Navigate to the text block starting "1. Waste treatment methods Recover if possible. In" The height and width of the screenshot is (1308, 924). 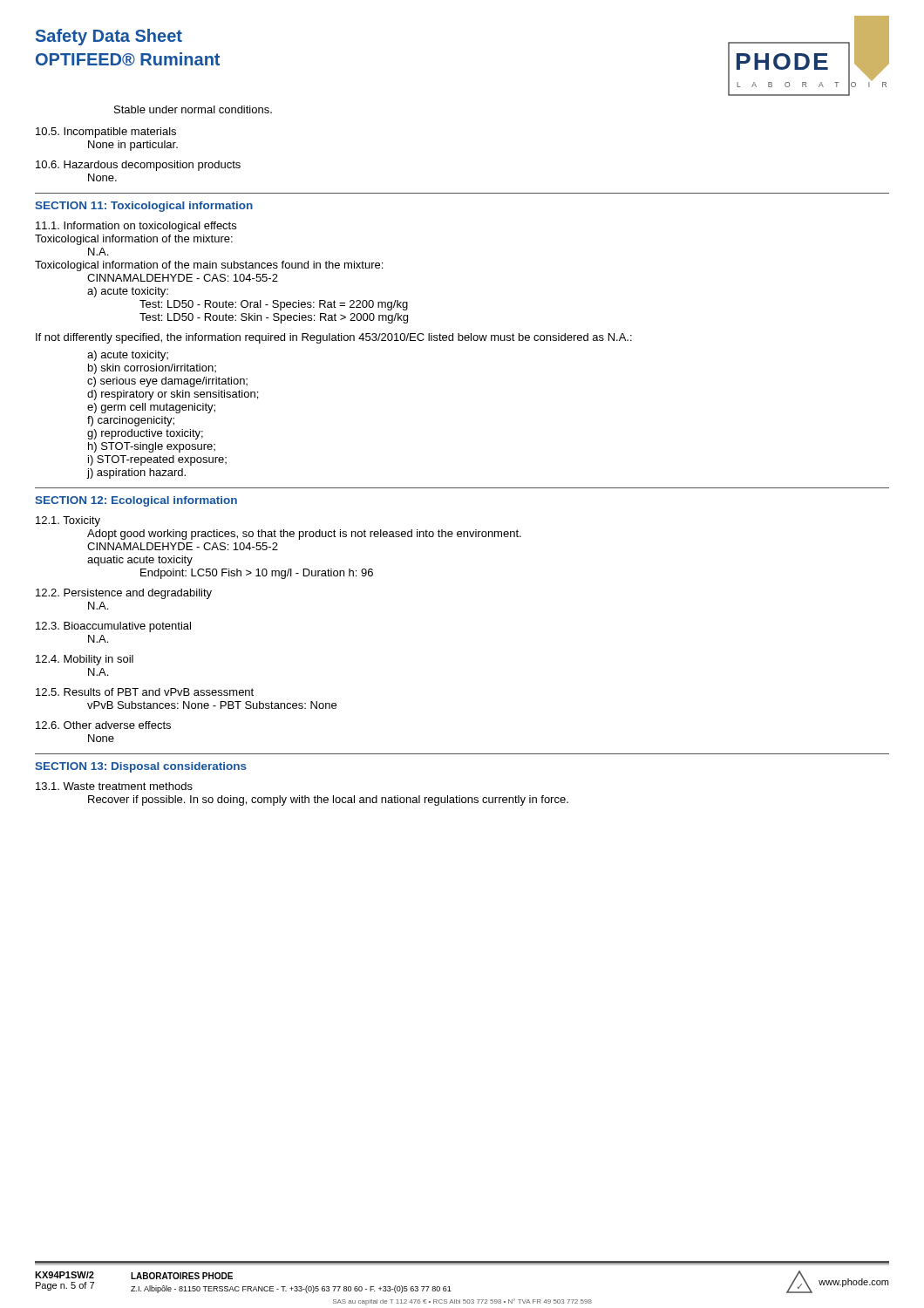462,793
